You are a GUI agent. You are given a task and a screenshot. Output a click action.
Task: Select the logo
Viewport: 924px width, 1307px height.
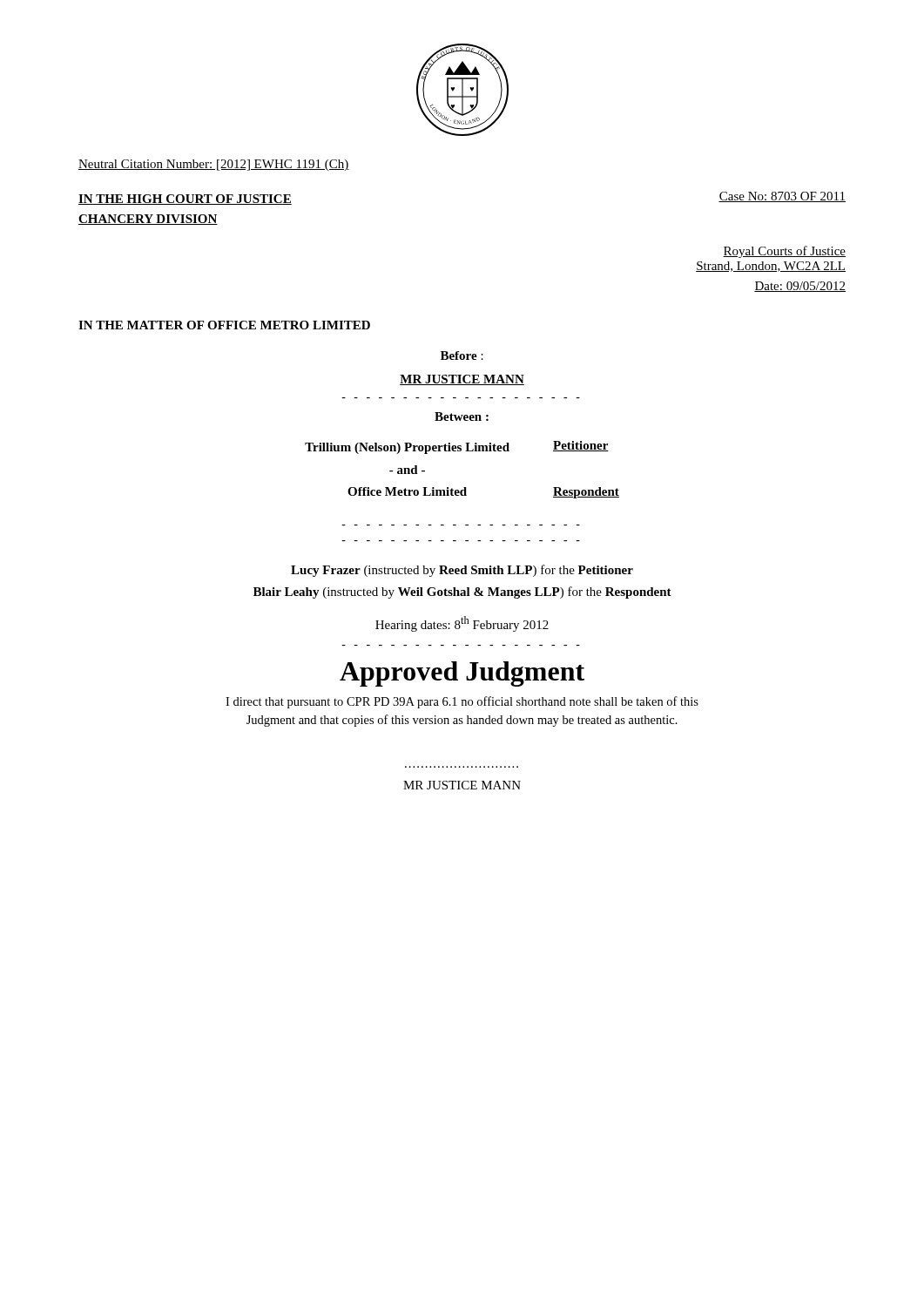462,71
